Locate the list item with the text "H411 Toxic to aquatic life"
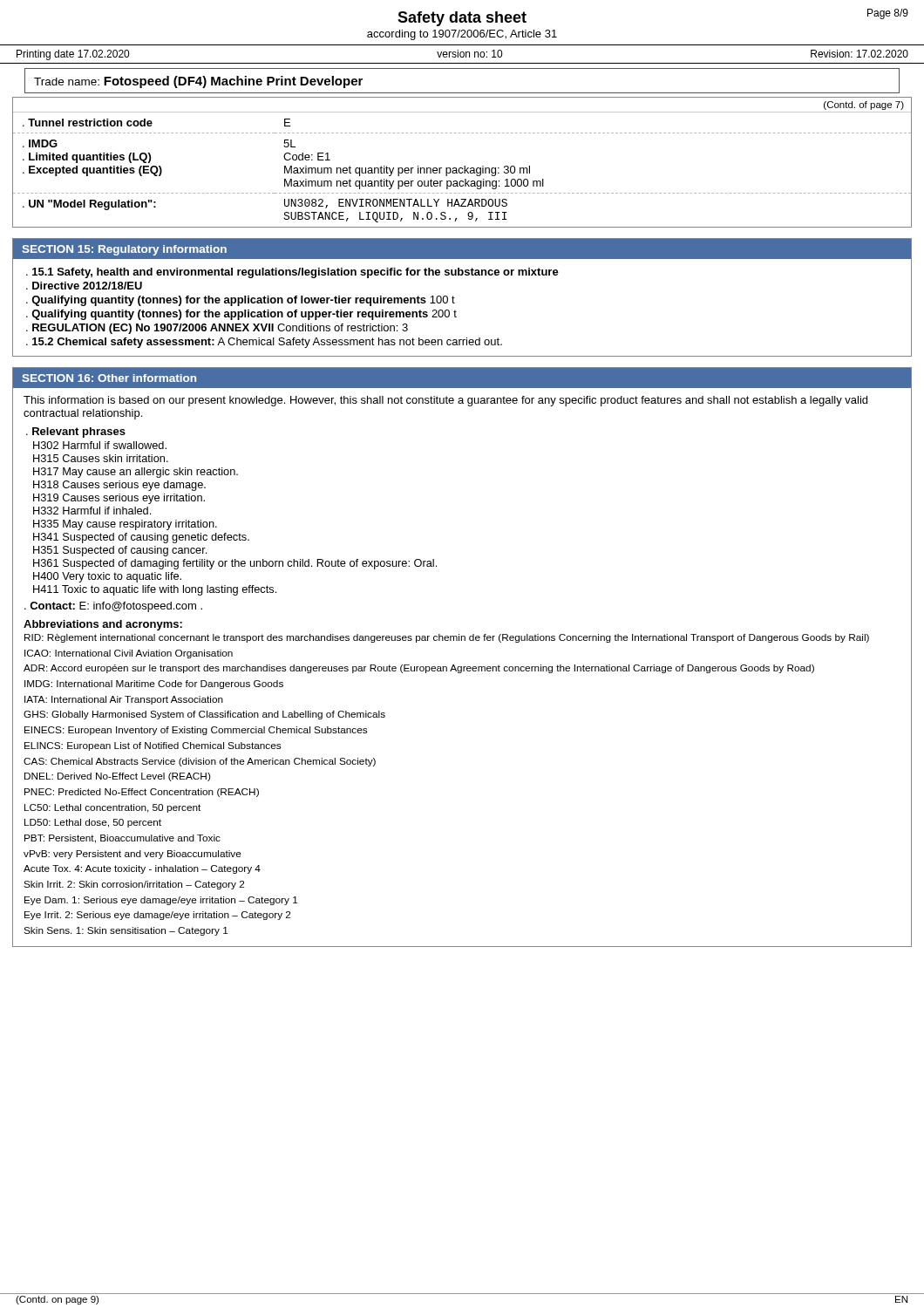 pos(155,589)
